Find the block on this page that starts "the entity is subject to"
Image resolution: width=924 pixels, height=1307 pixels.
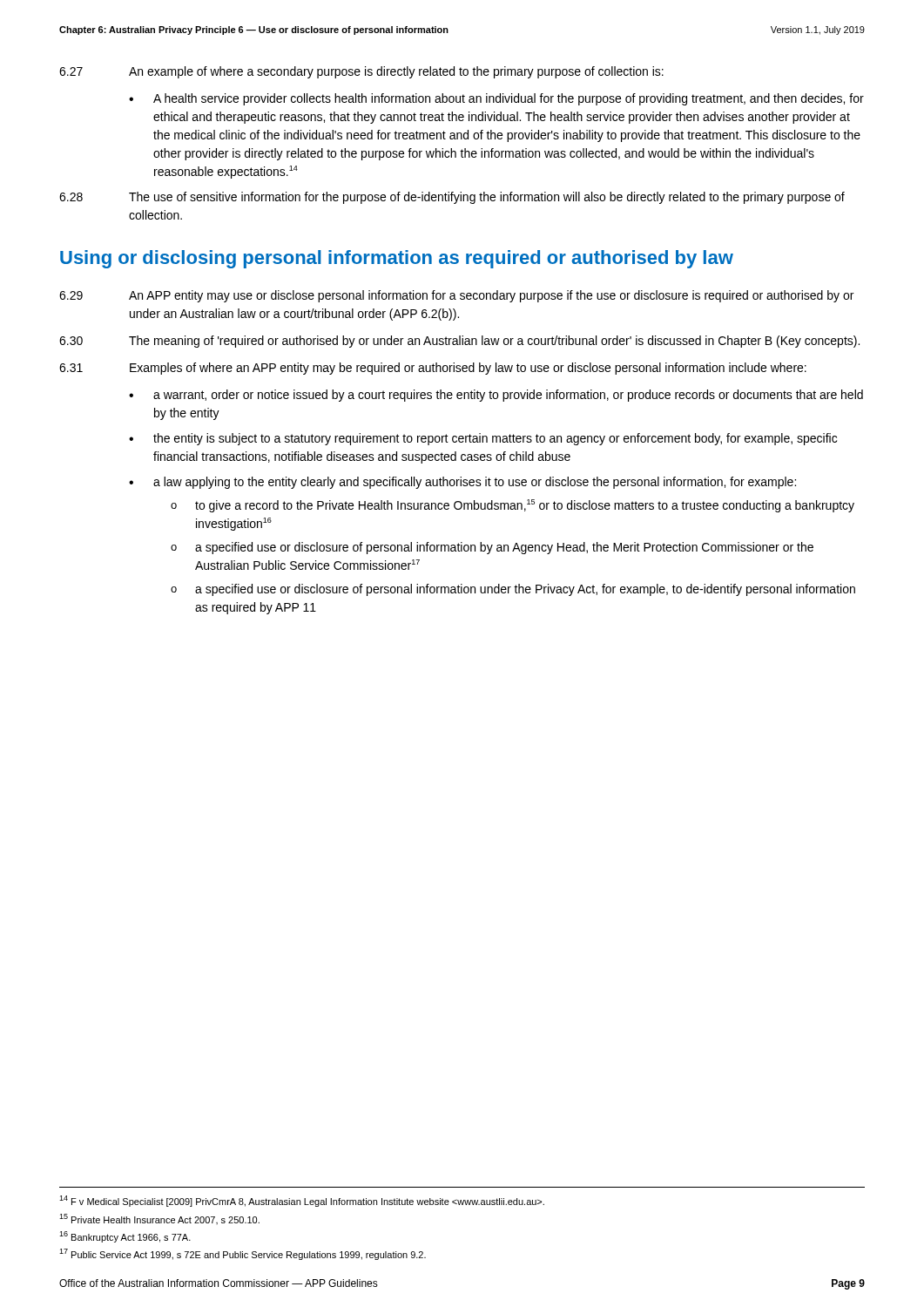pyautogui.click(x=509, y=448)
